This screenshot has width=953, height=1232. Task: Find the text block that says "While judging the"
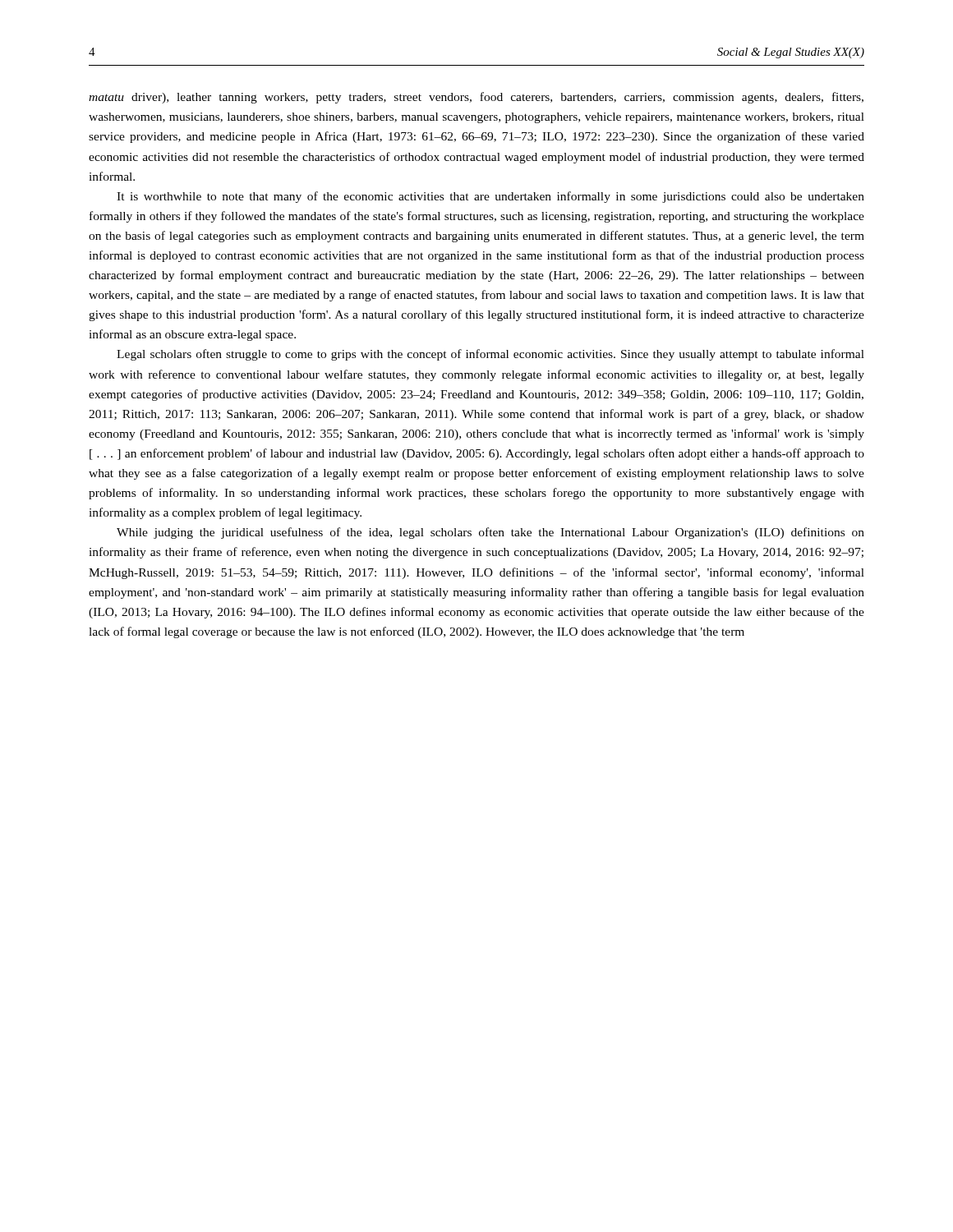click(x=476, y=582)
